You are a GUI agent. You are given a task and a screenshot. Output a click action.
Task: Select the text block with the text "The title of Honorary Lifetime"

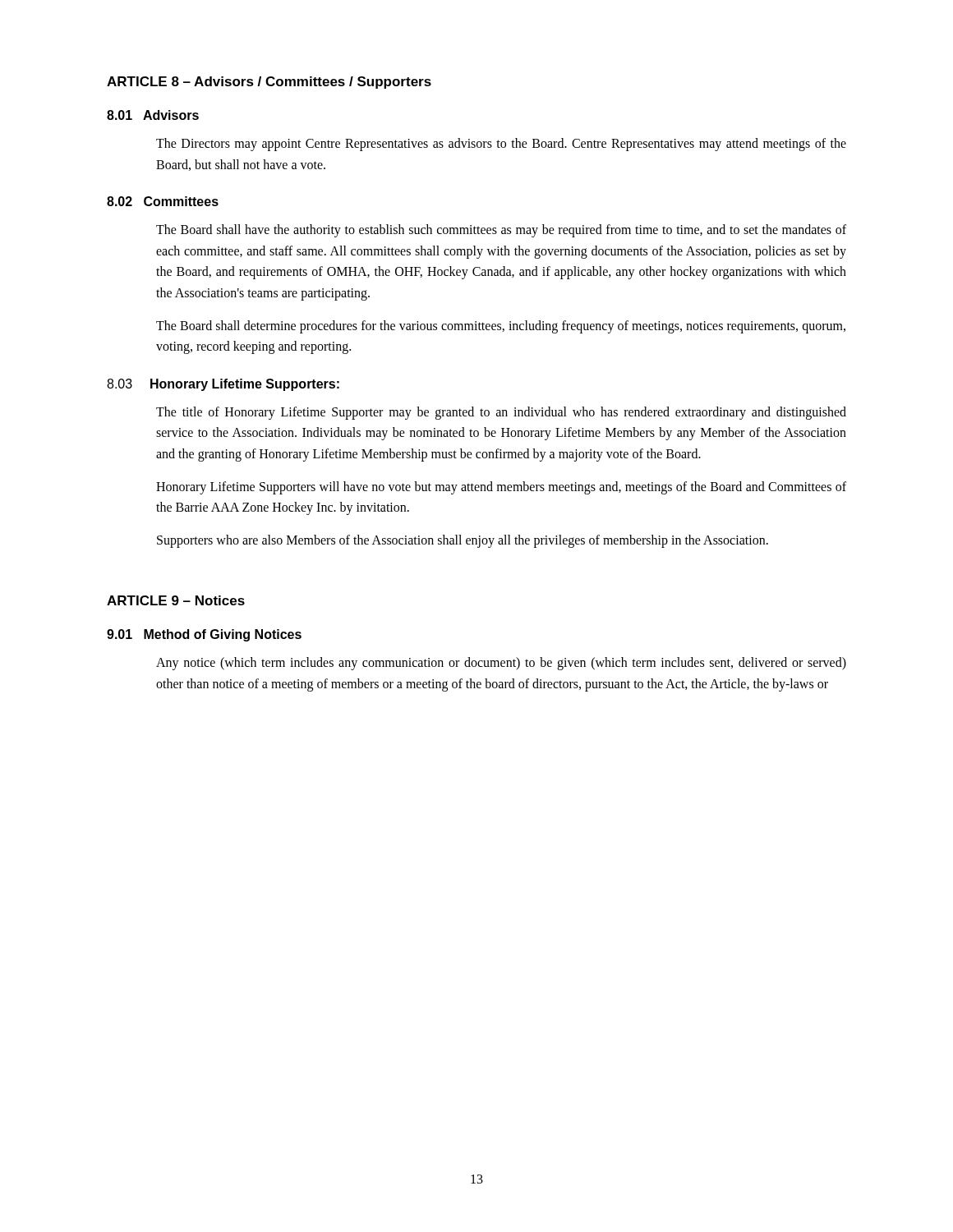point(501,433)
